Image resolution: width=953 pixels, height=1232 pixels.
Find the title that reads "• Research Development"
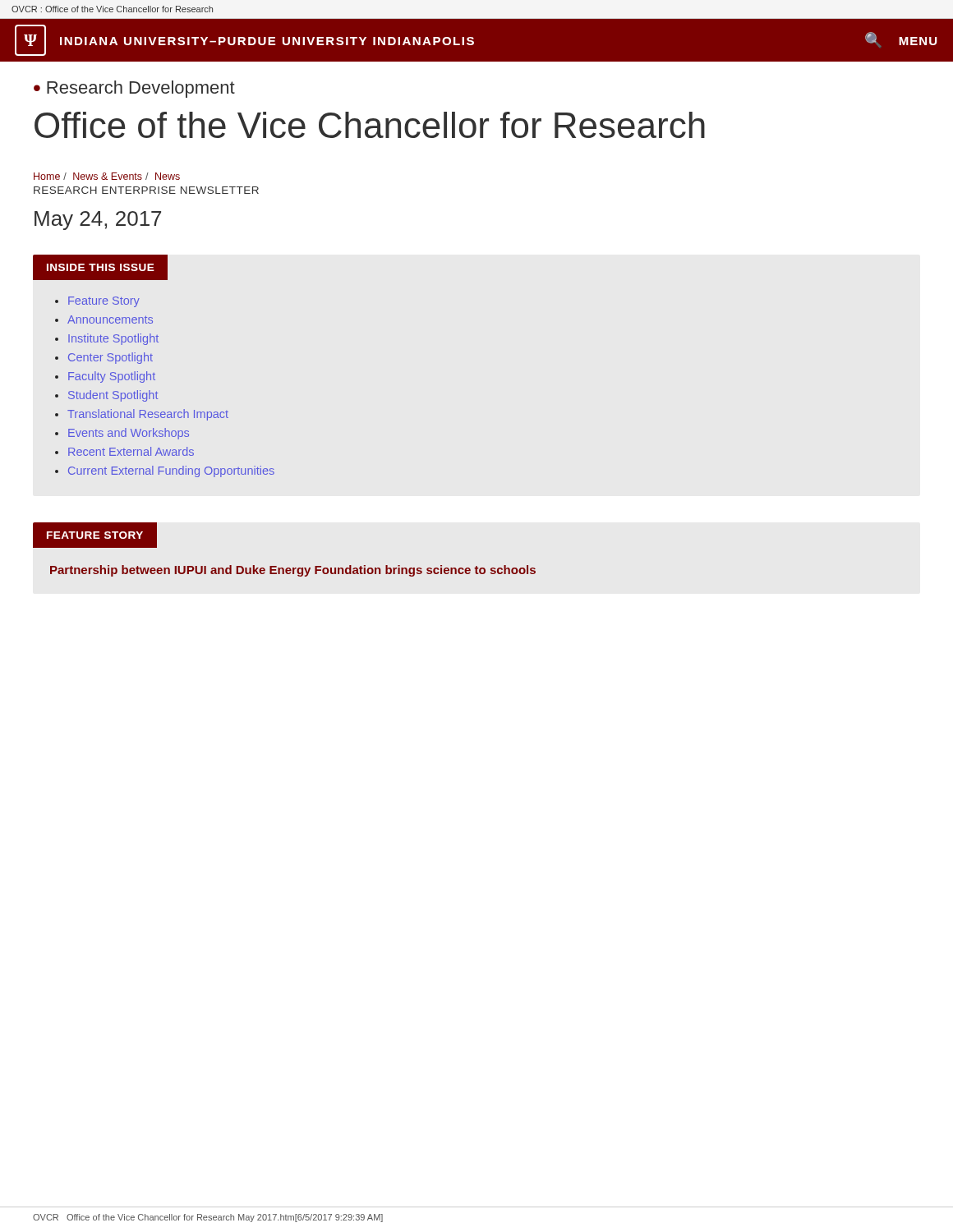(x=134, y=88)
